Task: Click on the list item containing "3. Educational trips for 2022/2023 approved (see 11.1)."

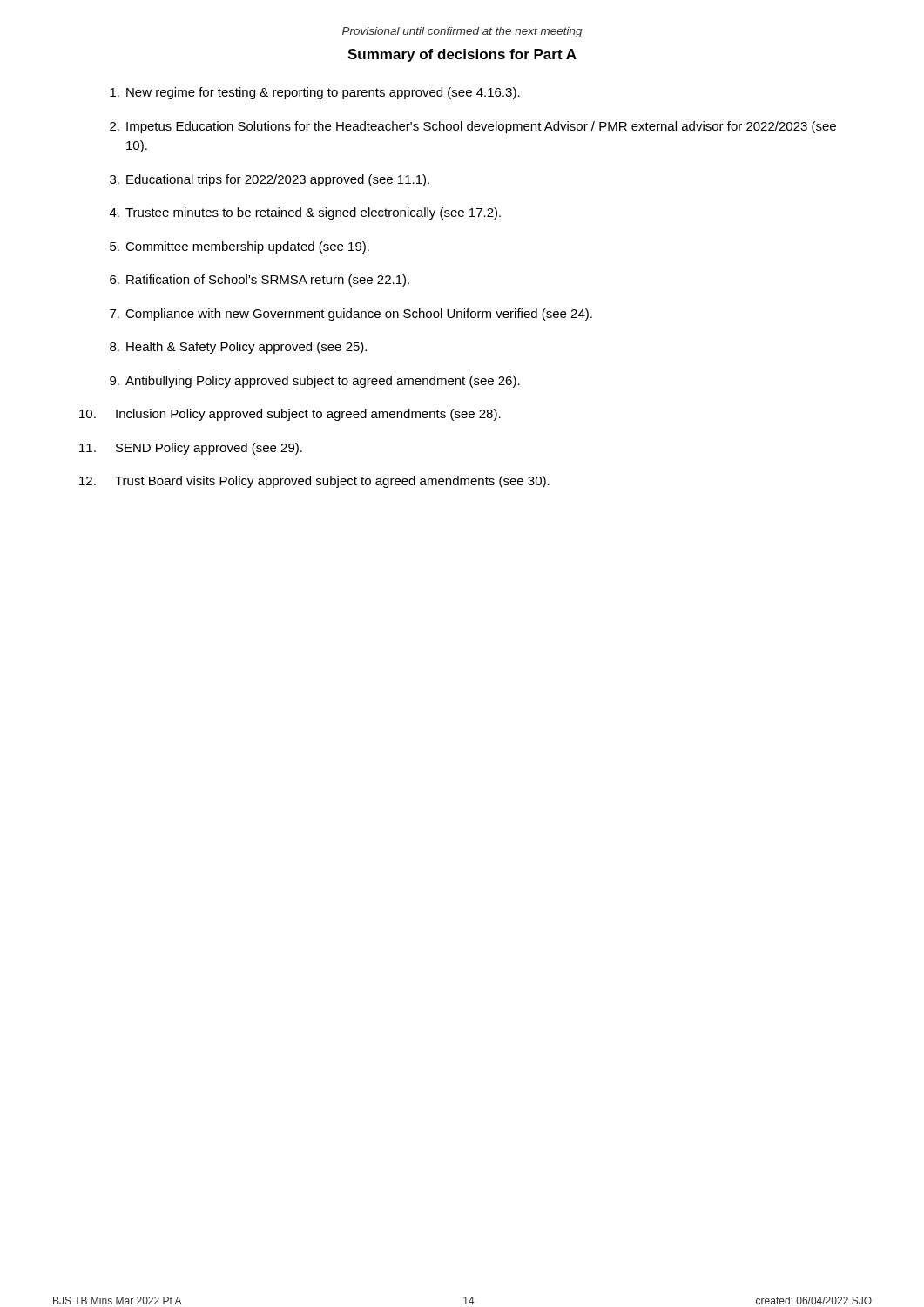Action: pyautogui.click(x=270, y=180)
